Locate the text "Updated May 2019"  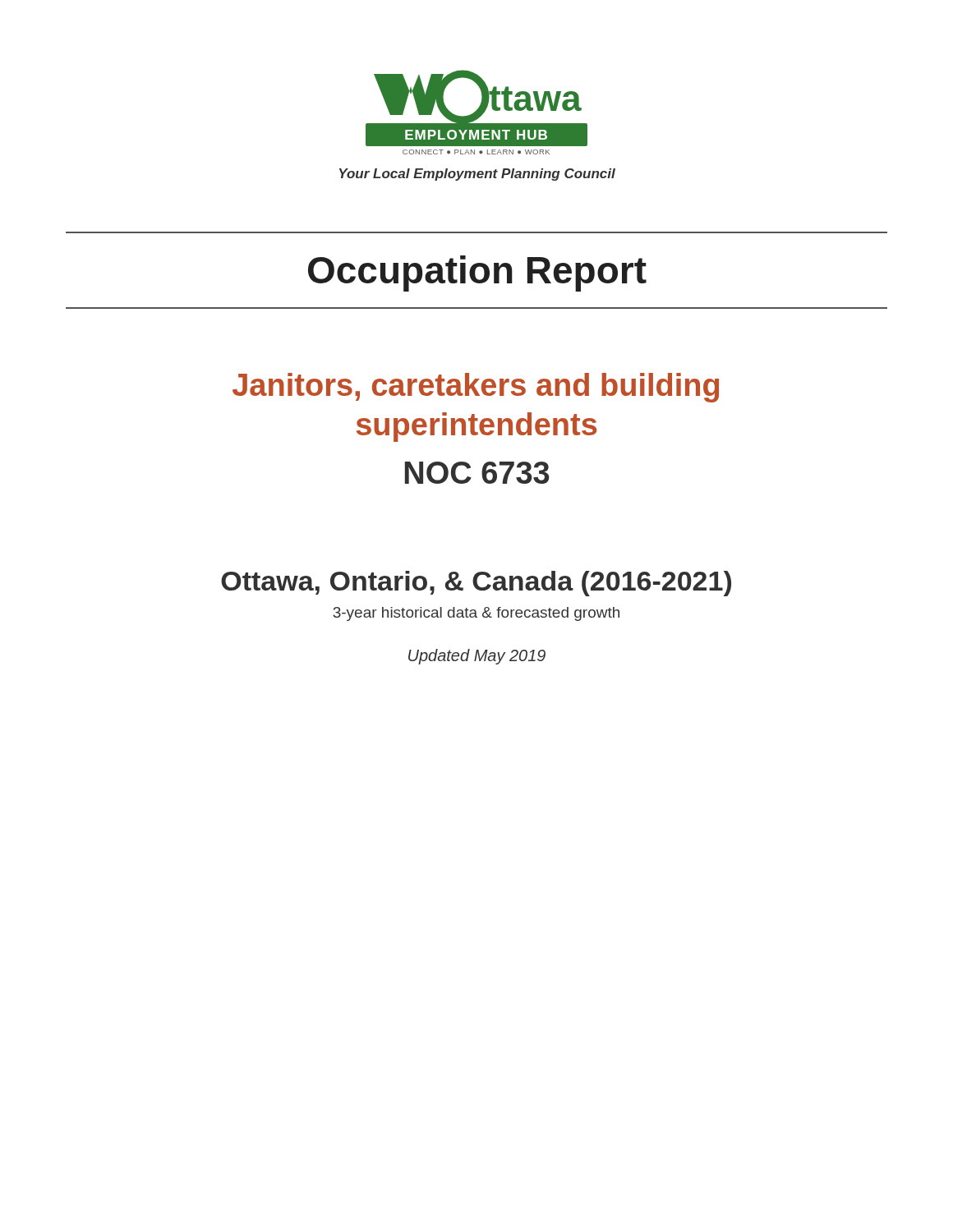click(476, 655)
